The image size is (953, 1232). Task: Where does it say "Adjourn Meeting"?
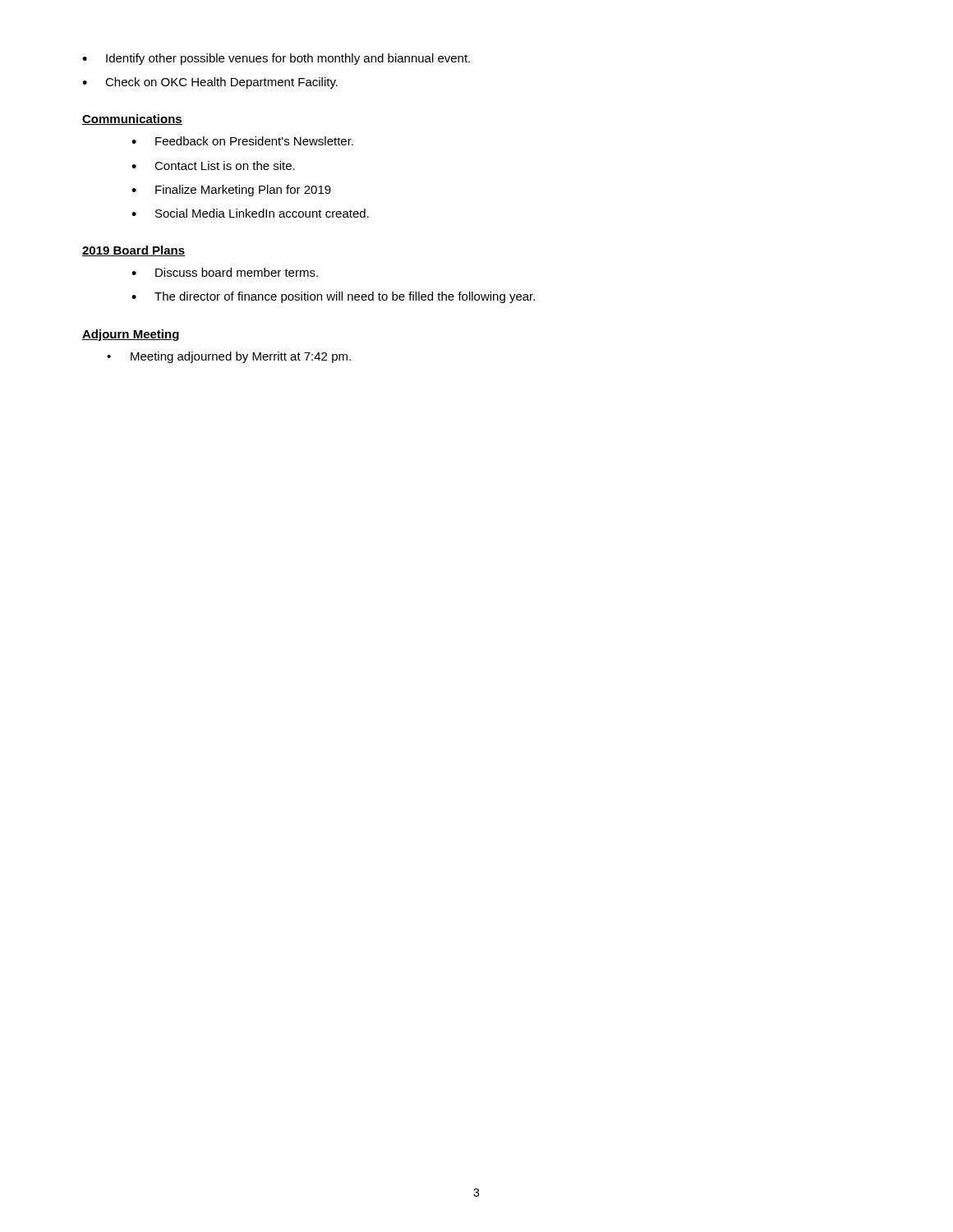[131, 333]
